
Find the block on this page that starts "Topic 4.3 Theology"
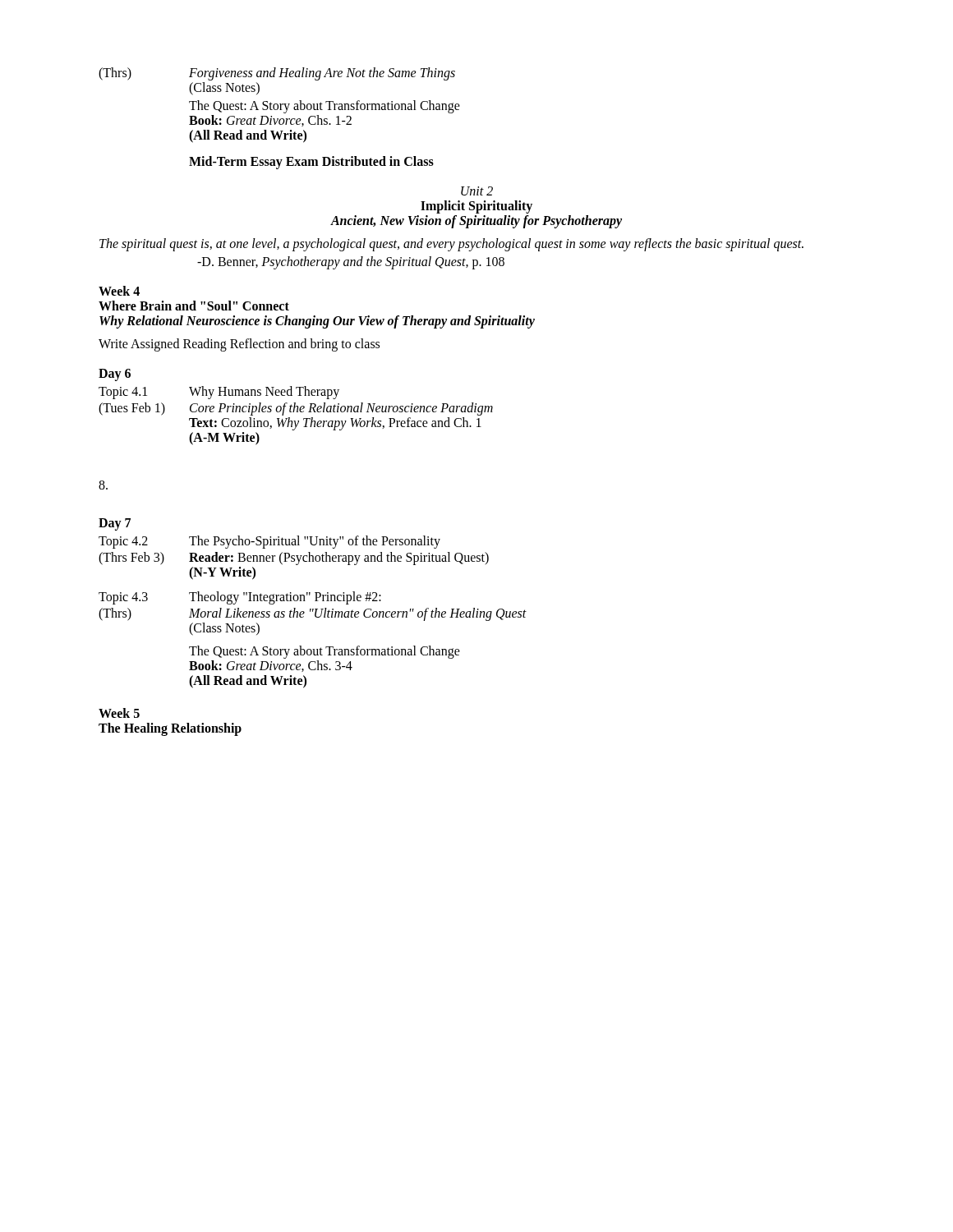tap(476, 597)
